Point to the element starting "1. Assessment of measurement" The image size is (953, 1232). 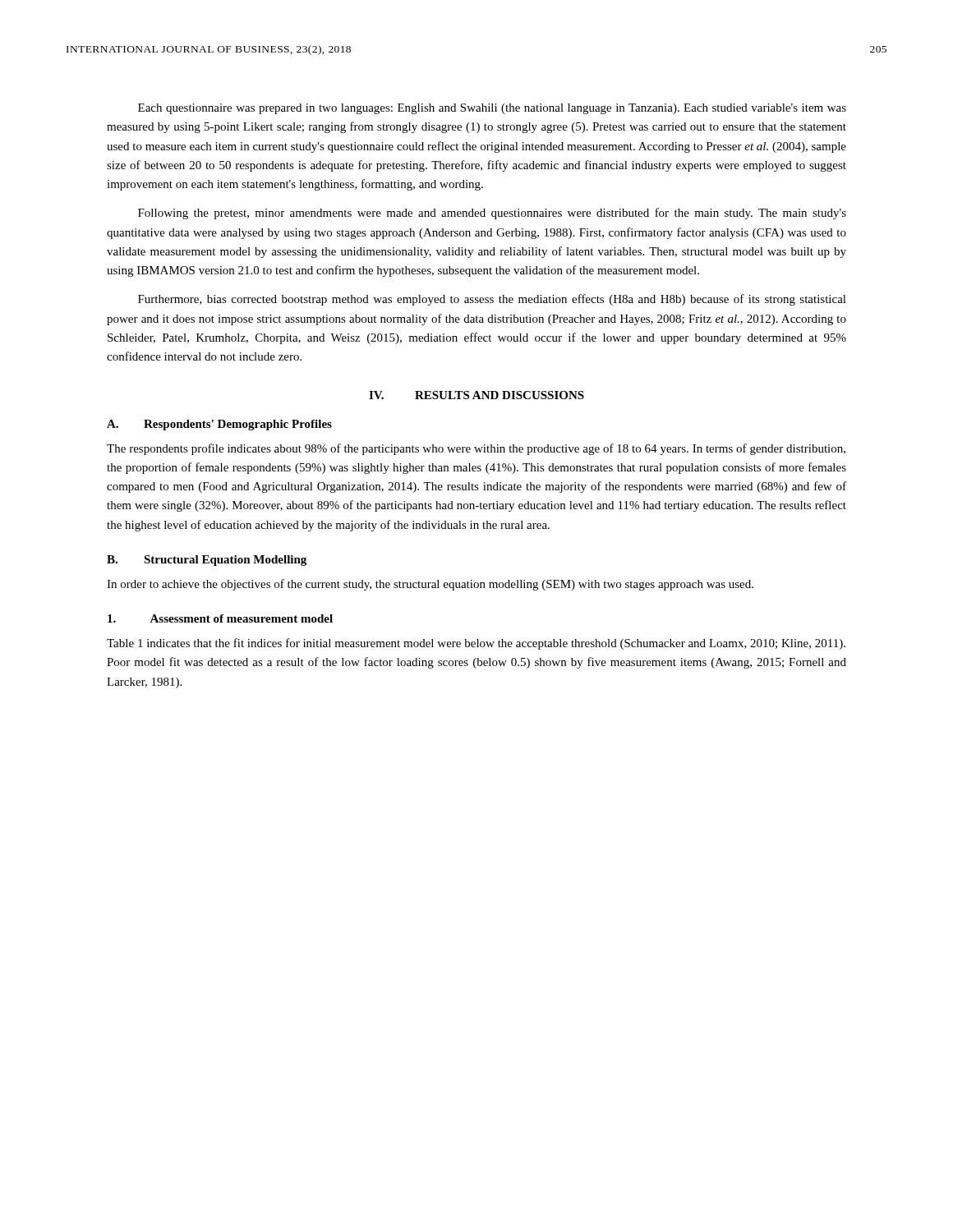[x=220, y=618]
